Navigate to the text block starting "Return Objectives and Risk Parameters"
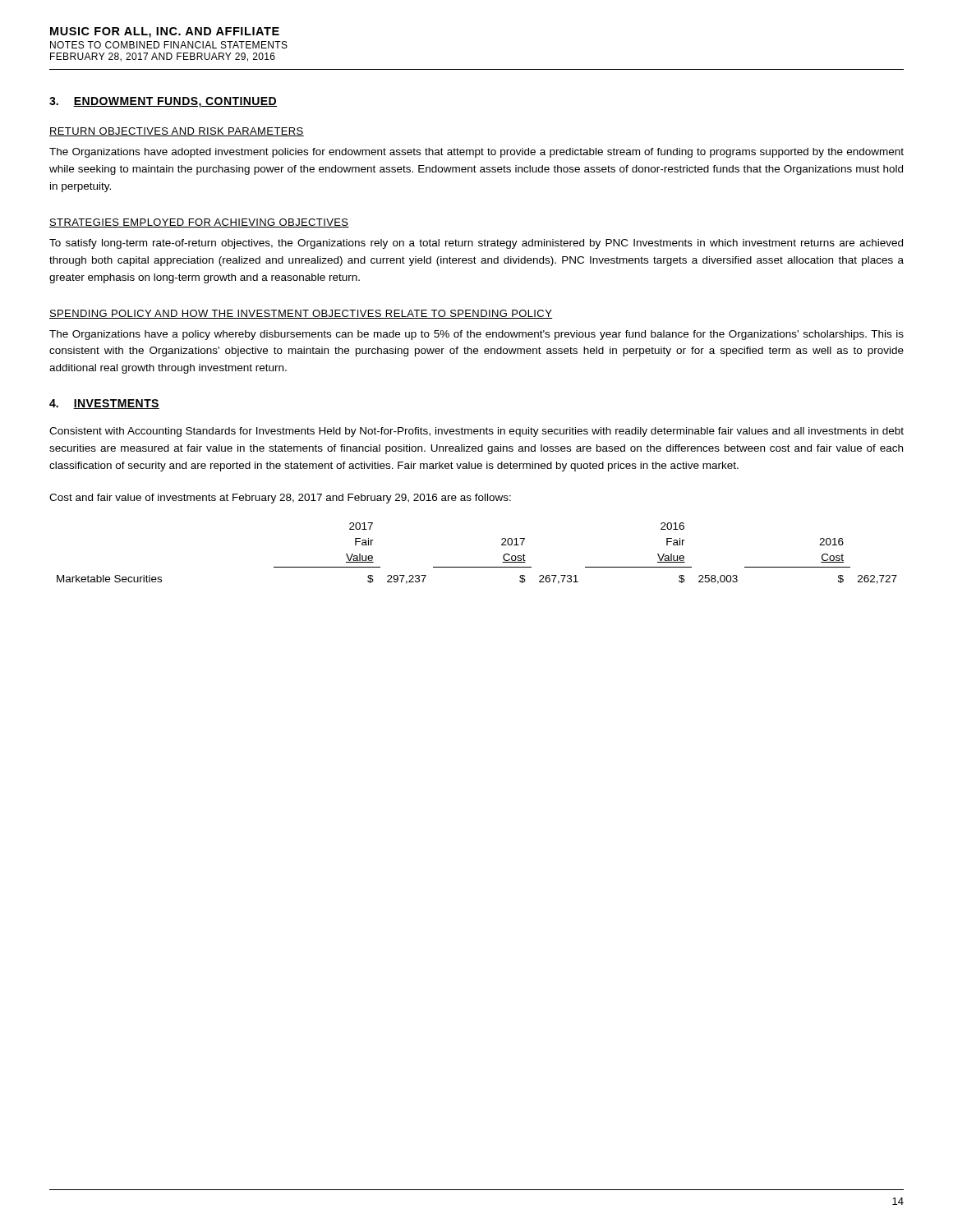Viewport: 953px width, 1232px height. tap(176, 131)
